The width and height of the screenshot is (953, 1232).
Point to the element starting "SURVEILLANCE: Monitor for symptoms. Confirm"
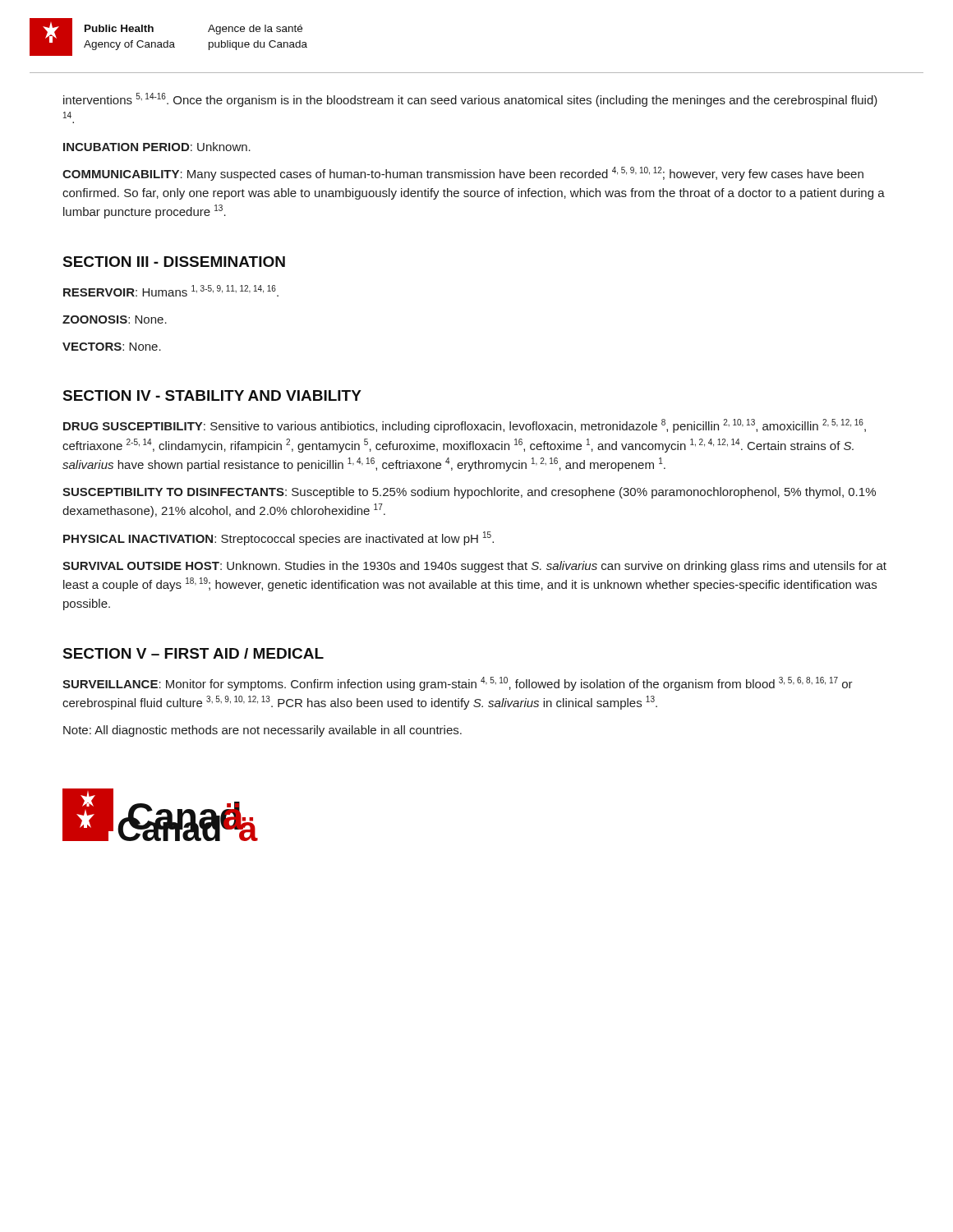457,692
